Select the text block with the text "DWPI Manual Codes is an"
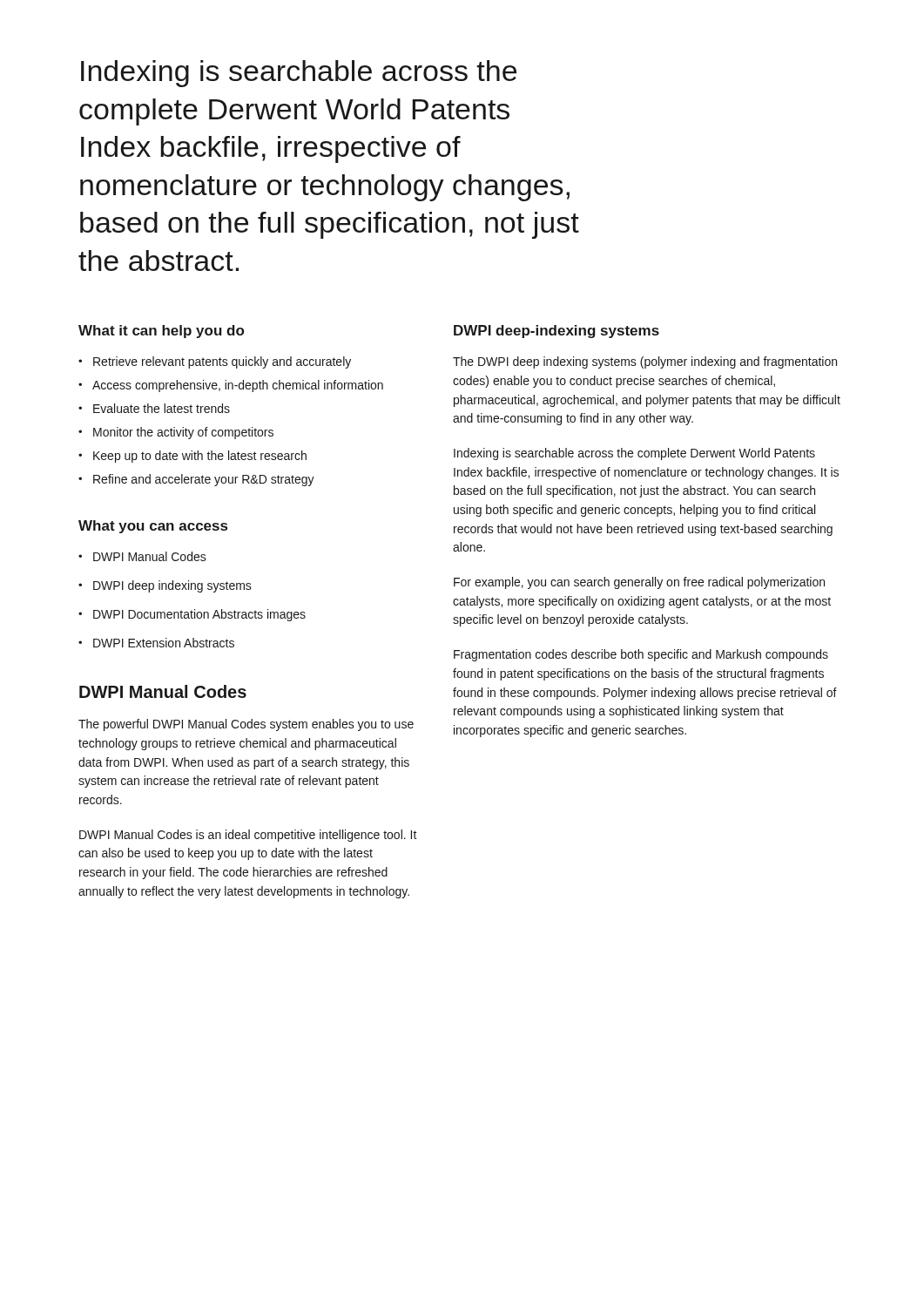Image resolution: width=924 pixels, height=1307 pixels. [x=248, y=864]
